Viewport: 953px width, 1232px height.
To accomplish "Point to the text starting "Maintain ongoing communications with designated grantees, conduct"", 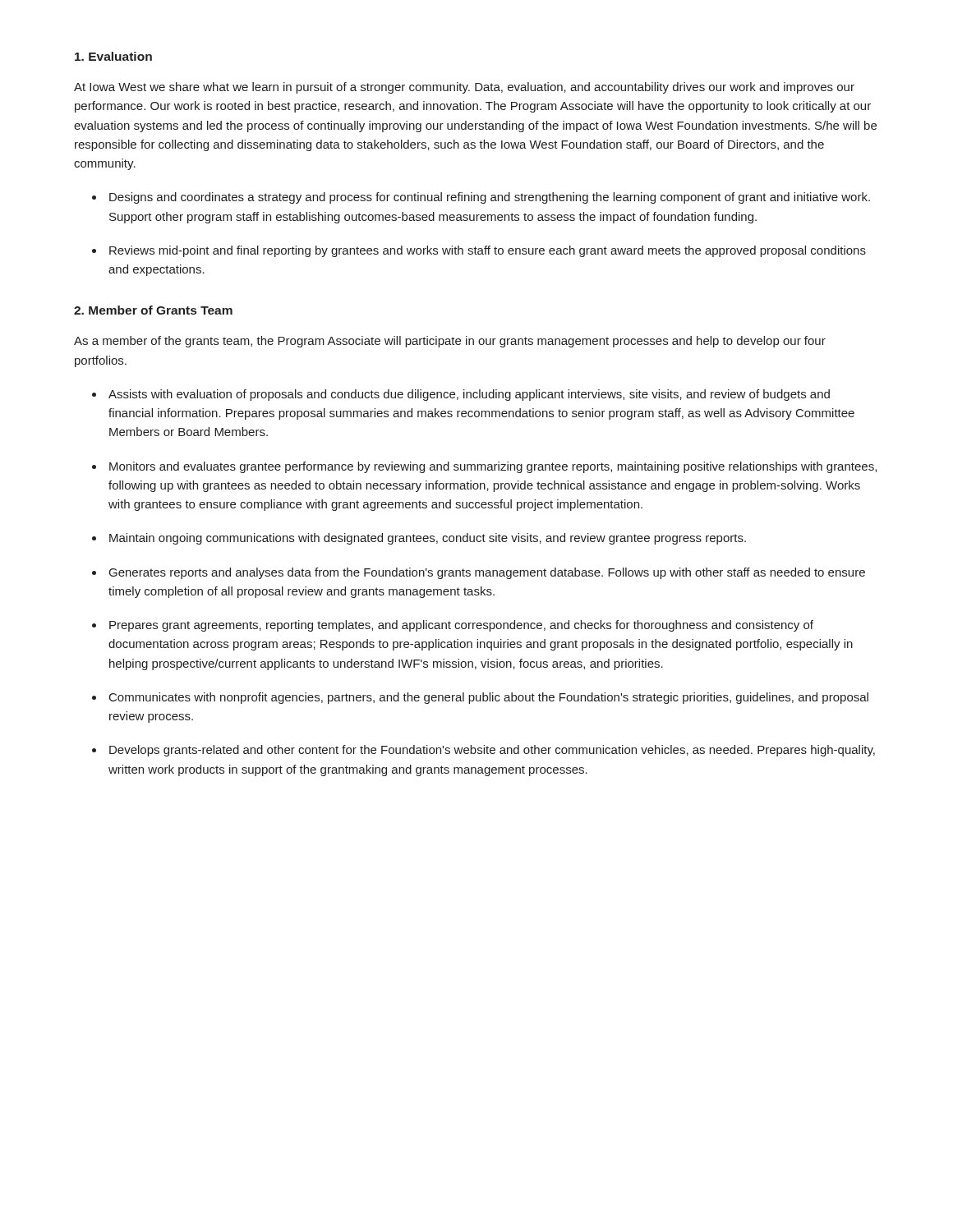I will pos(428,538).
